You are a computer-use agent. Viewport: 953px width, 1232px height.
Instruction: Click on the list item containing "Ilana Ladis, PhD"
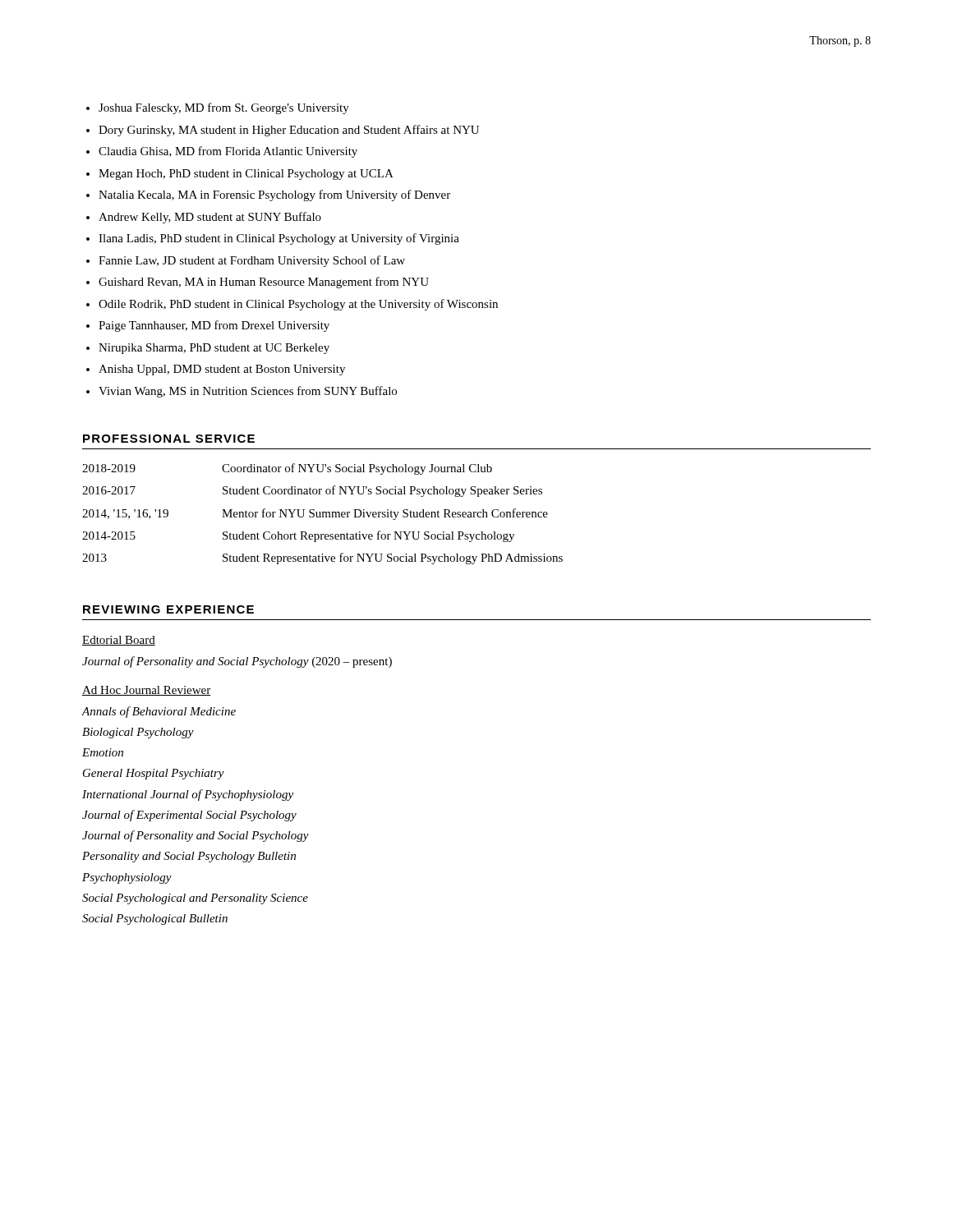click(279, 238)
